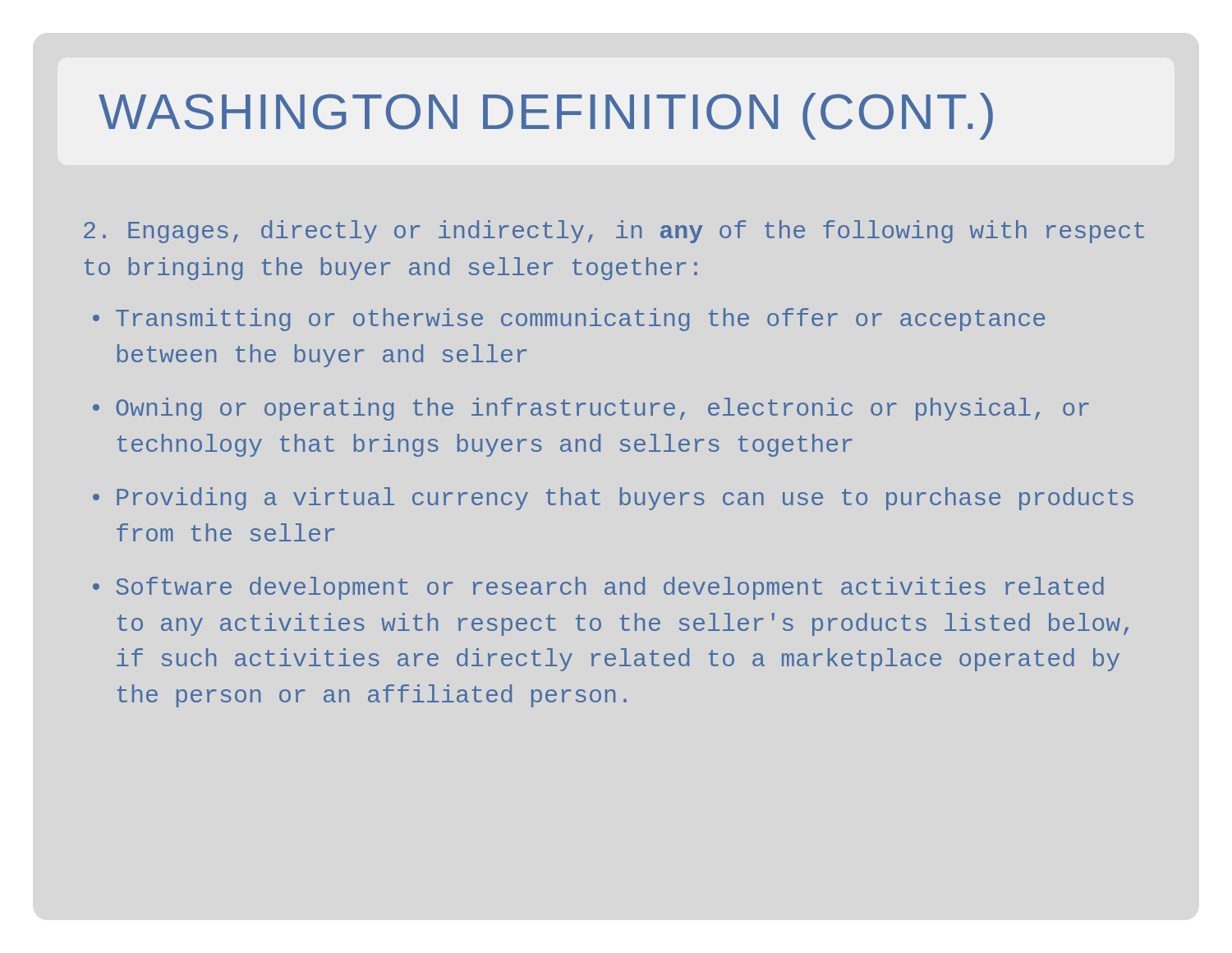Locate the text starting "WASHINGTON DEFINITION (CONT.)"

[548, 111]
